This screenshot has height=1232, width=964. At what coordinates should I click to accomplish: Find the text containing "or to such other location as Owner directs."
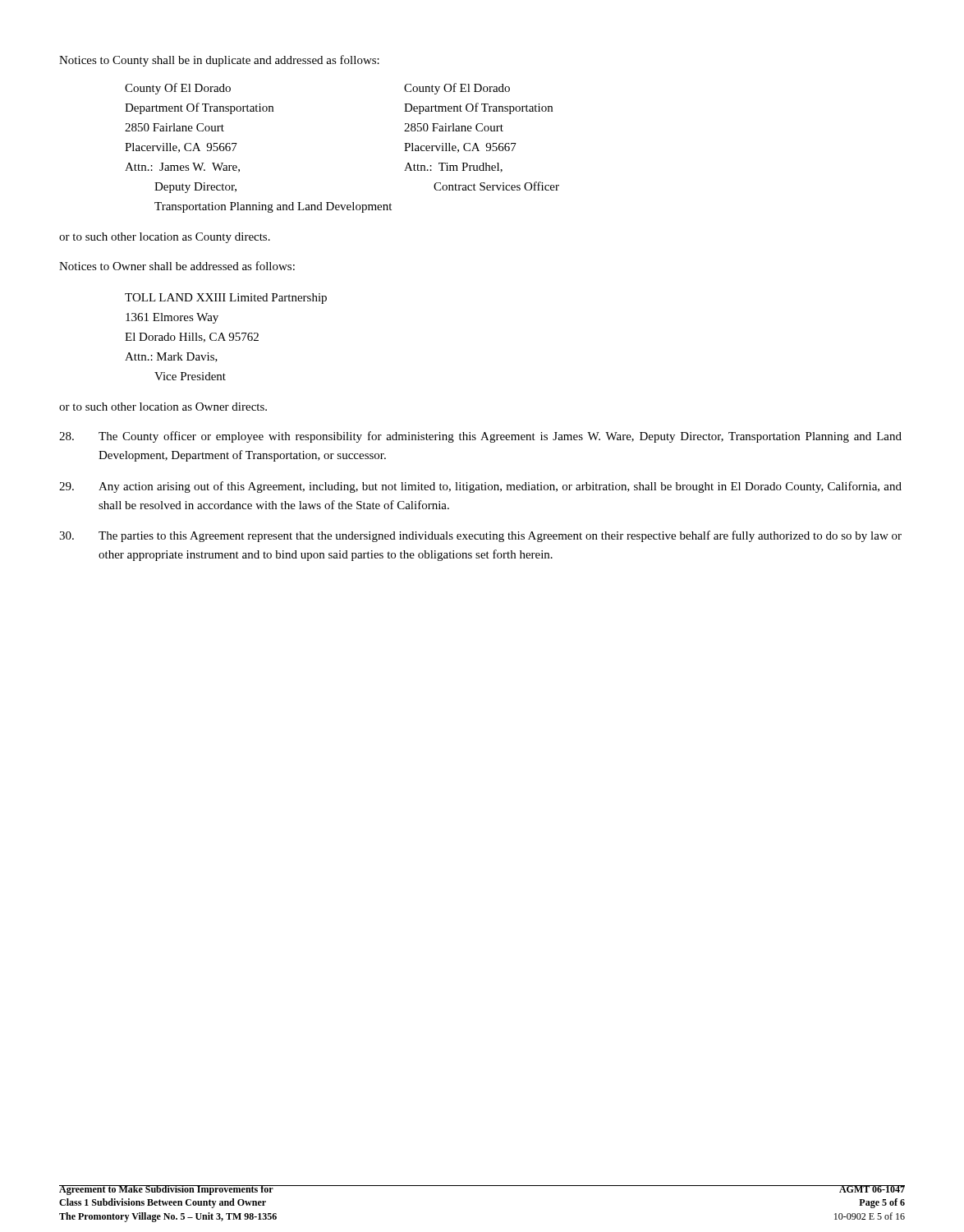(x=163, y=406)
